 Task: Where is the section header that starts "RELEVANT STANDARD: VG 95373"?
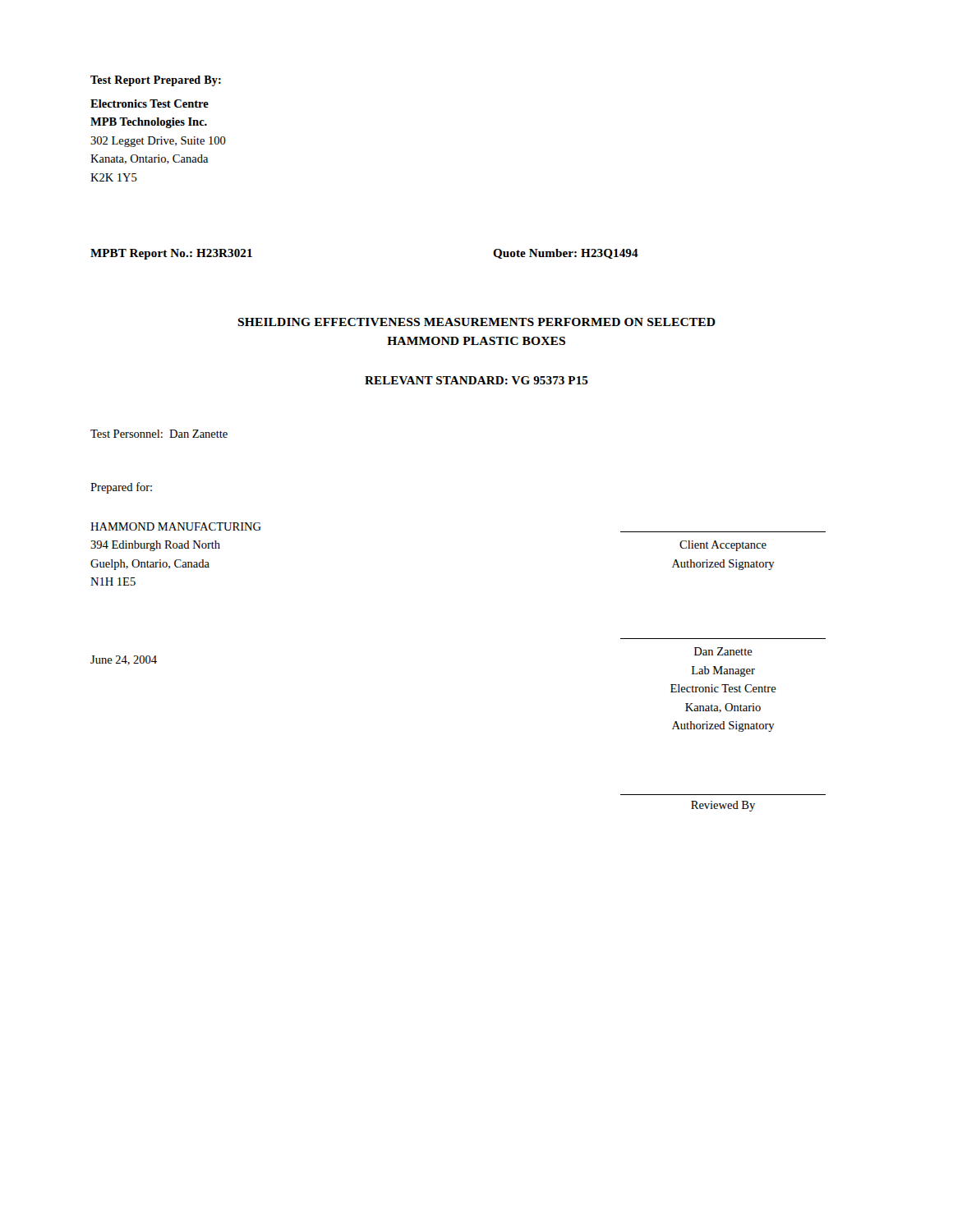tap(476, 380)
